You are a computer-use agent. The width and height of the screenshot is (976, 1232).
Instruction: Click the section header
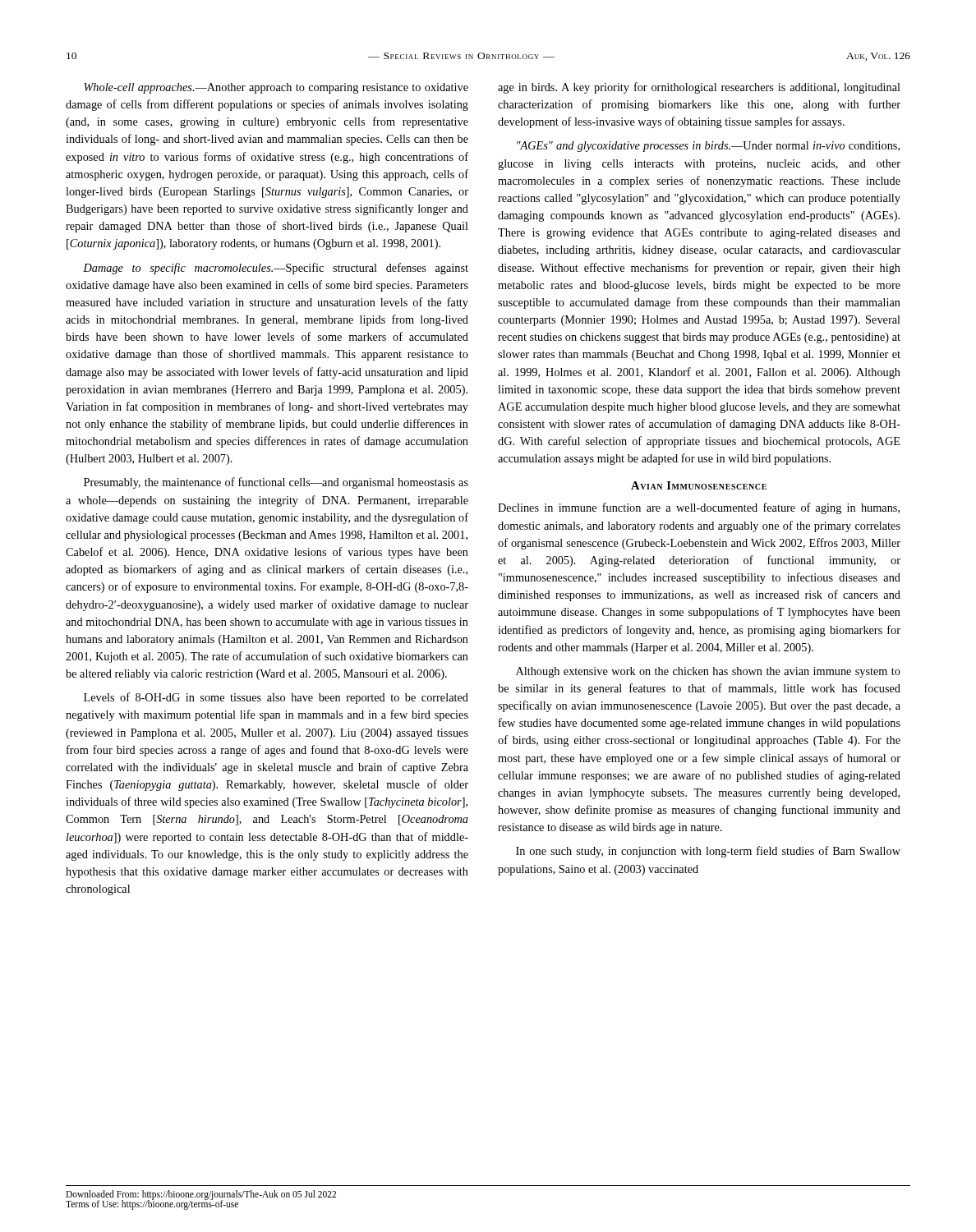click(699, 486)
